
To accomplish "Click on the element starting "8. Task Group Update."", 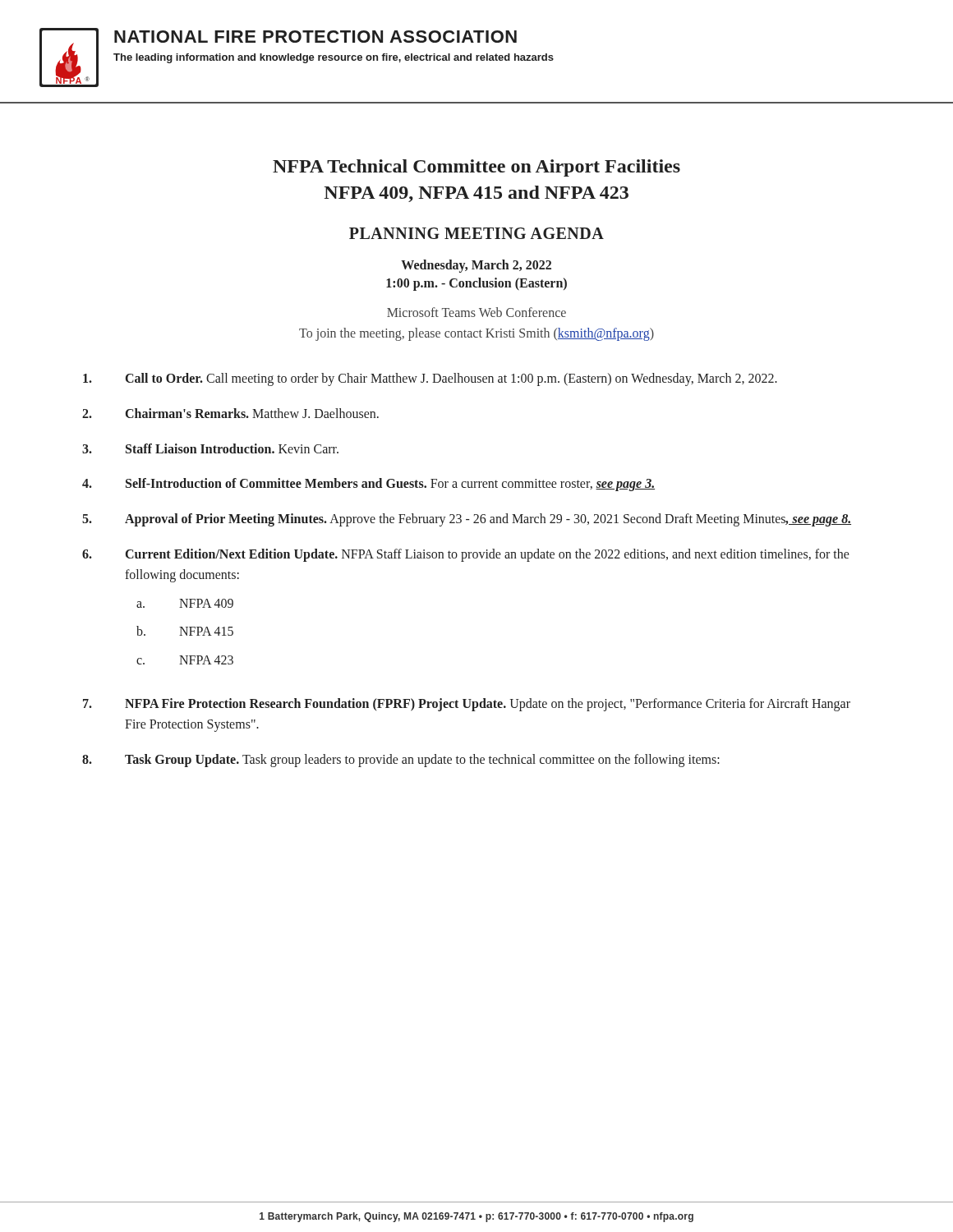I will click(x=476, y=760).
